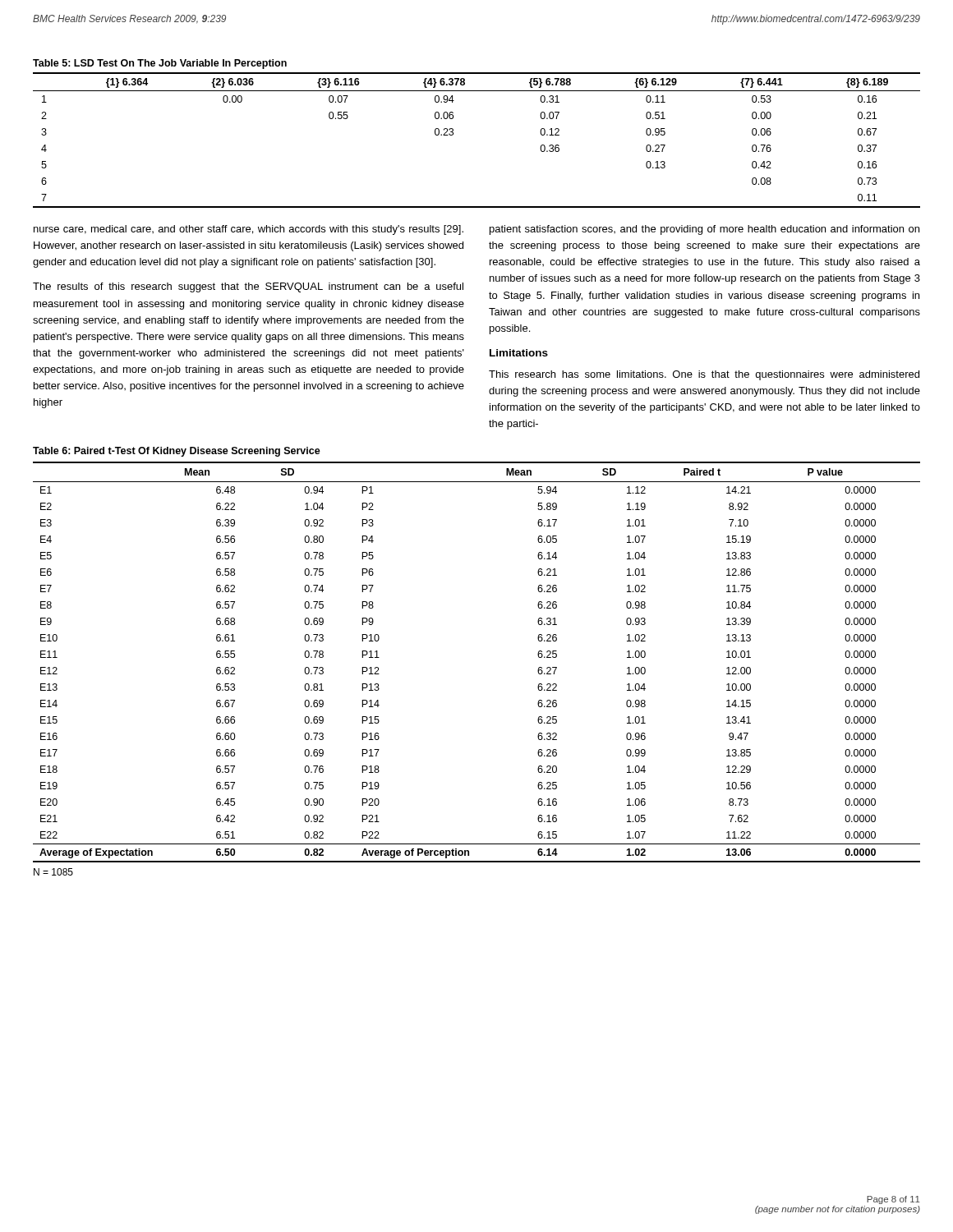
Task: Locate the table with the text "Average of Expectation"
Action: (x=476, y=662)
